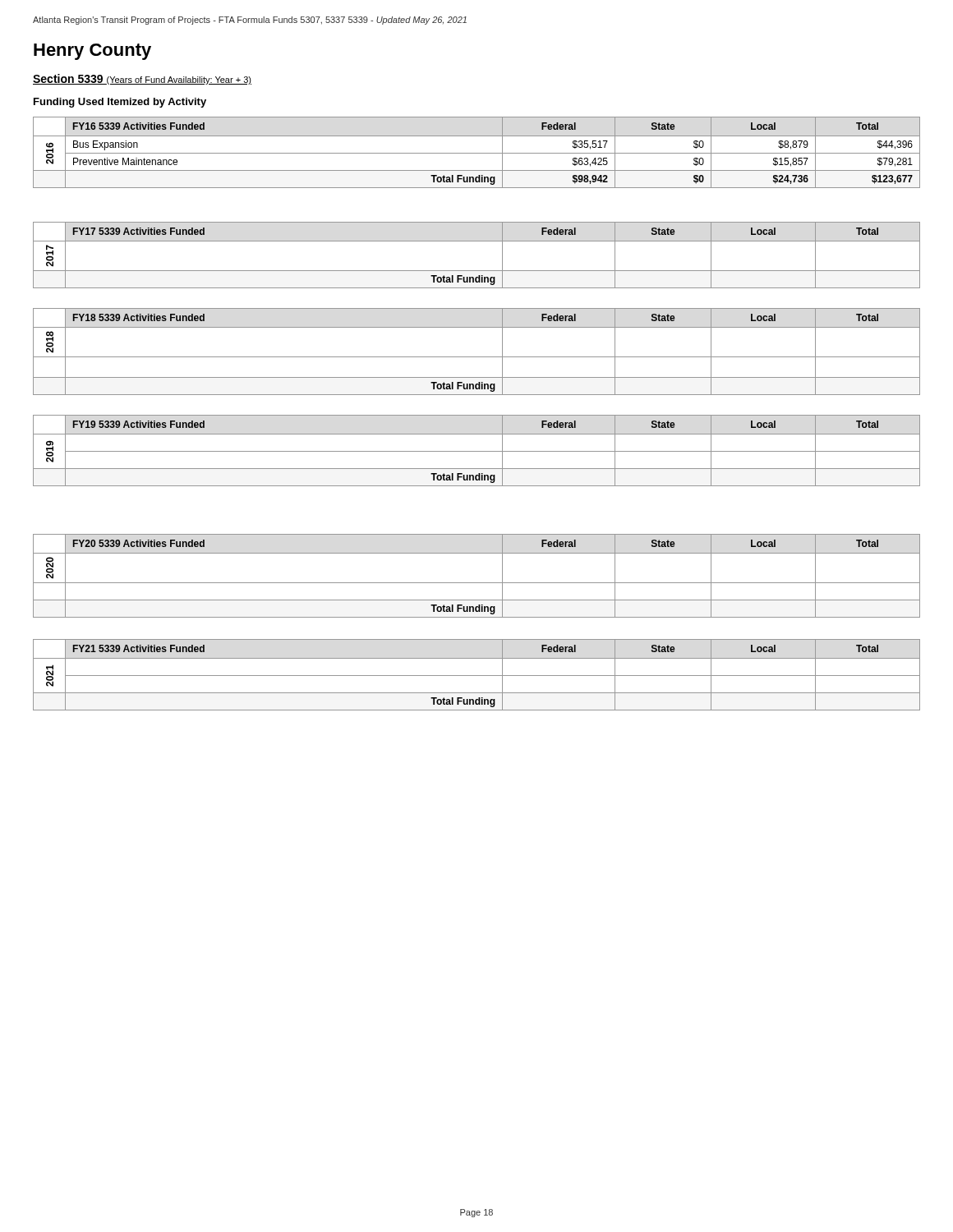Find the table that mentions "FY19 5339 Activities"
The image size is (953, 1232).
[x=476, y=451]
